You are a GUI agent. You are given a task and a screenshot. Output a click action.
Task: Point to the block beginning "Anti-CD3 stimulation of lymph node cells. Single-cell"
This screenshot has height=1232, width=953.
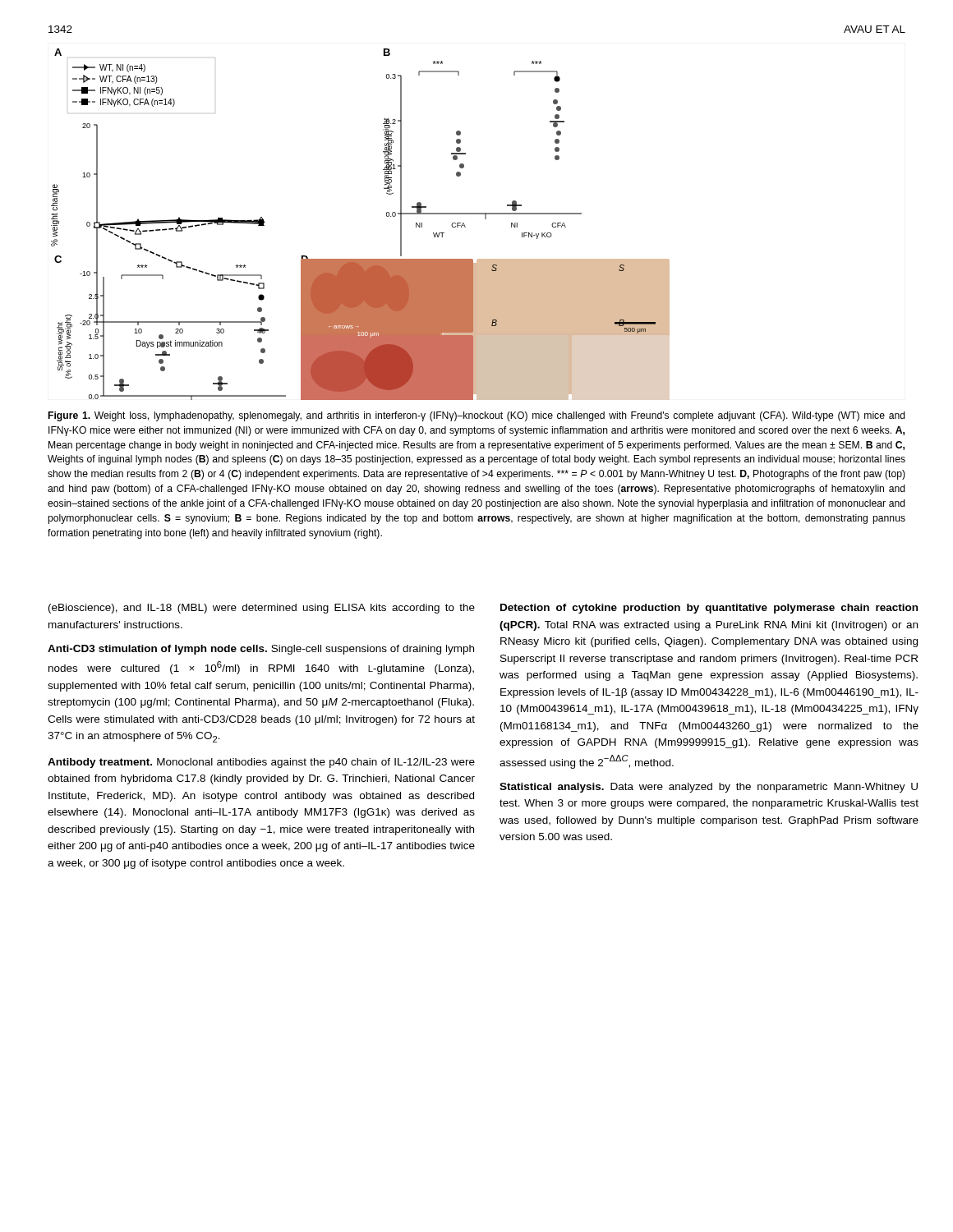[261, 693]
